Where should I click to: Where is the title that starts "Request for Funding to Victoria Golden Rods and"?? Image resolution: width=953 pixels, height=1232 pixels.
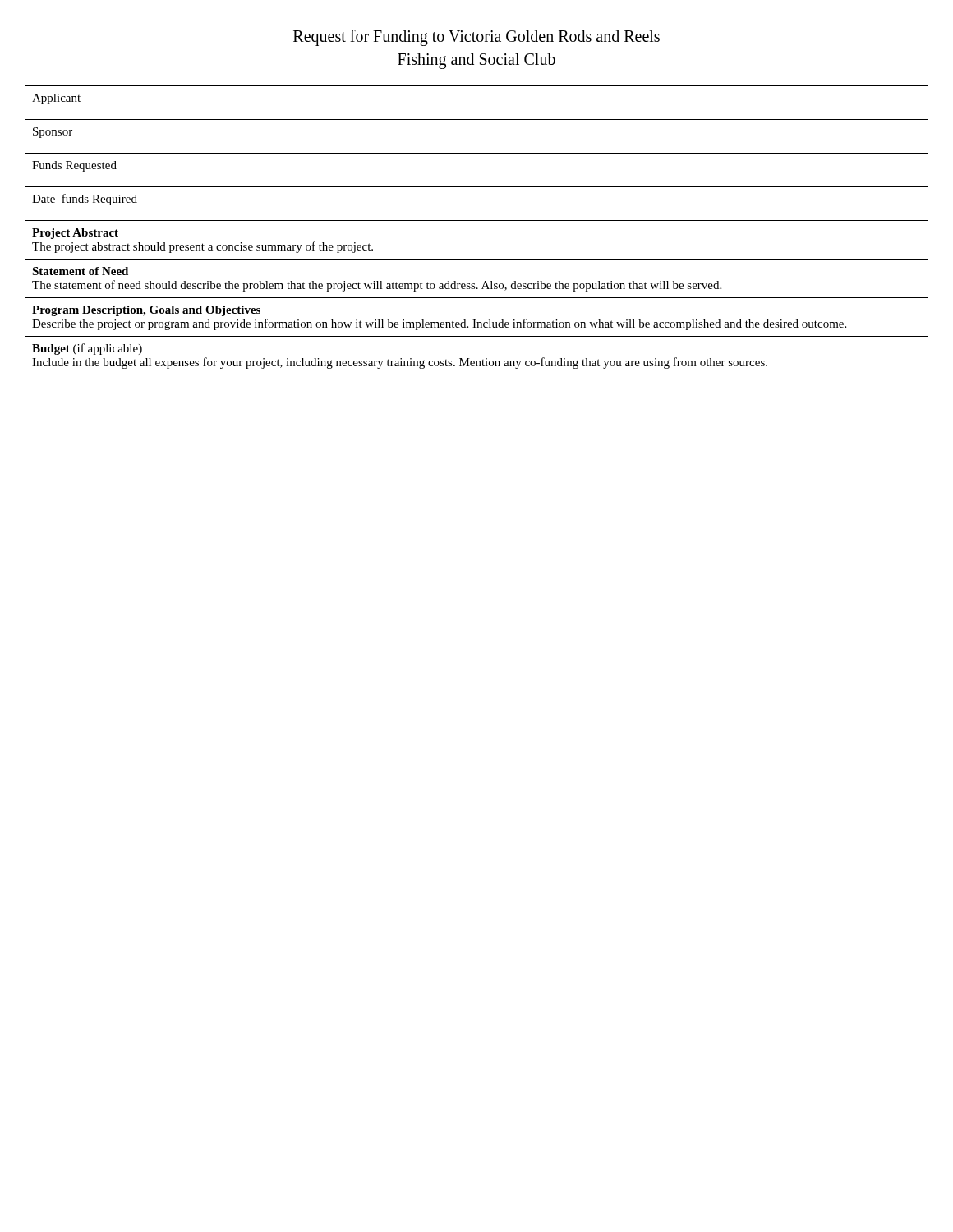click(x=476, y=48)
